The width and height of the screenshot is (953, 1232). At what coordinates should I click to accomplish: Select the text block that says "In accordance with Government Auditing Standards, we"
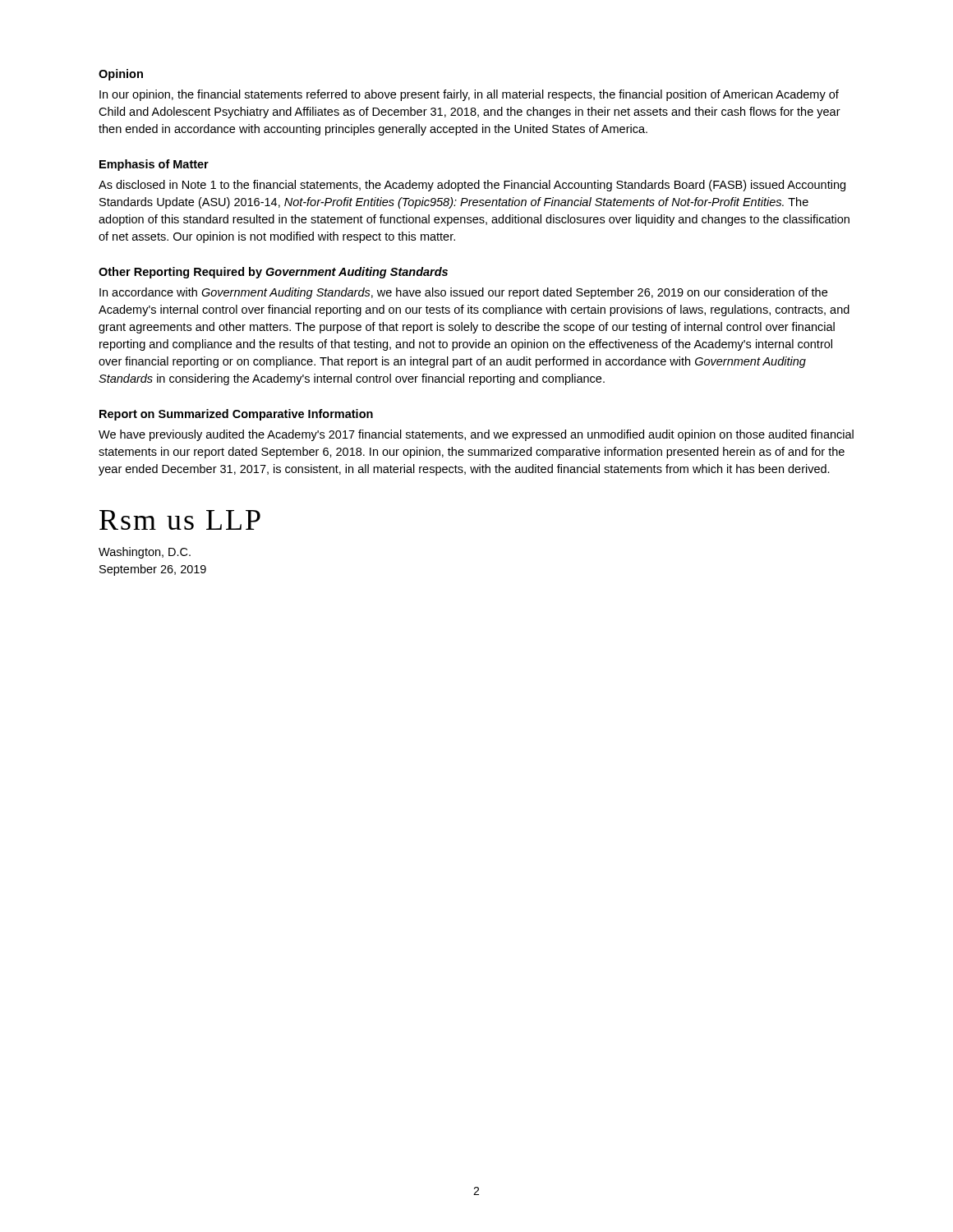pos(474,336)
